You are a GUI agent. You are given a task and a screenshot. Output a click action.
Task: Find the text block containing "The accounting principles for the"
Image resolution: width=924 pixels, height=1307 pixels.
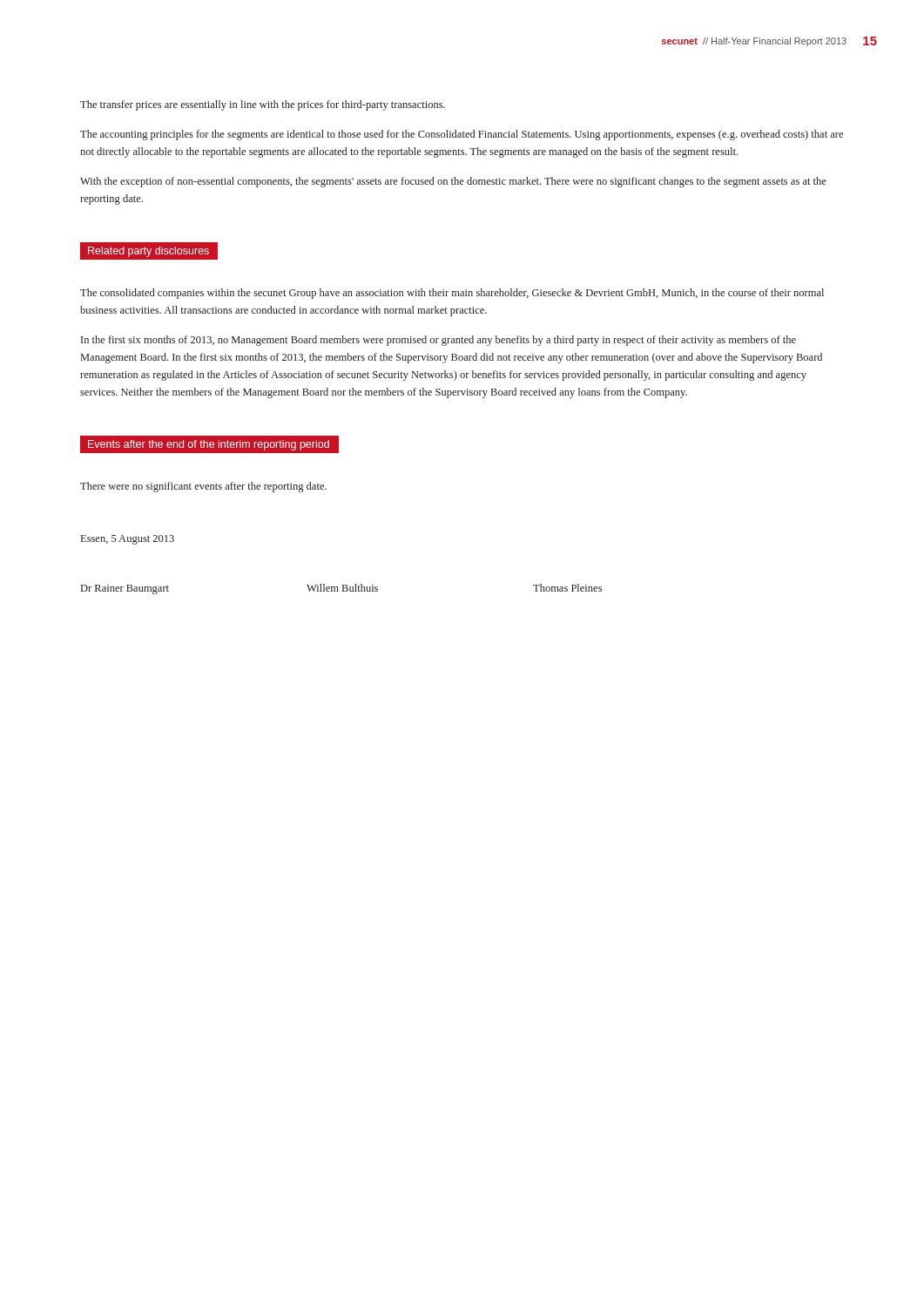[462, 143]
